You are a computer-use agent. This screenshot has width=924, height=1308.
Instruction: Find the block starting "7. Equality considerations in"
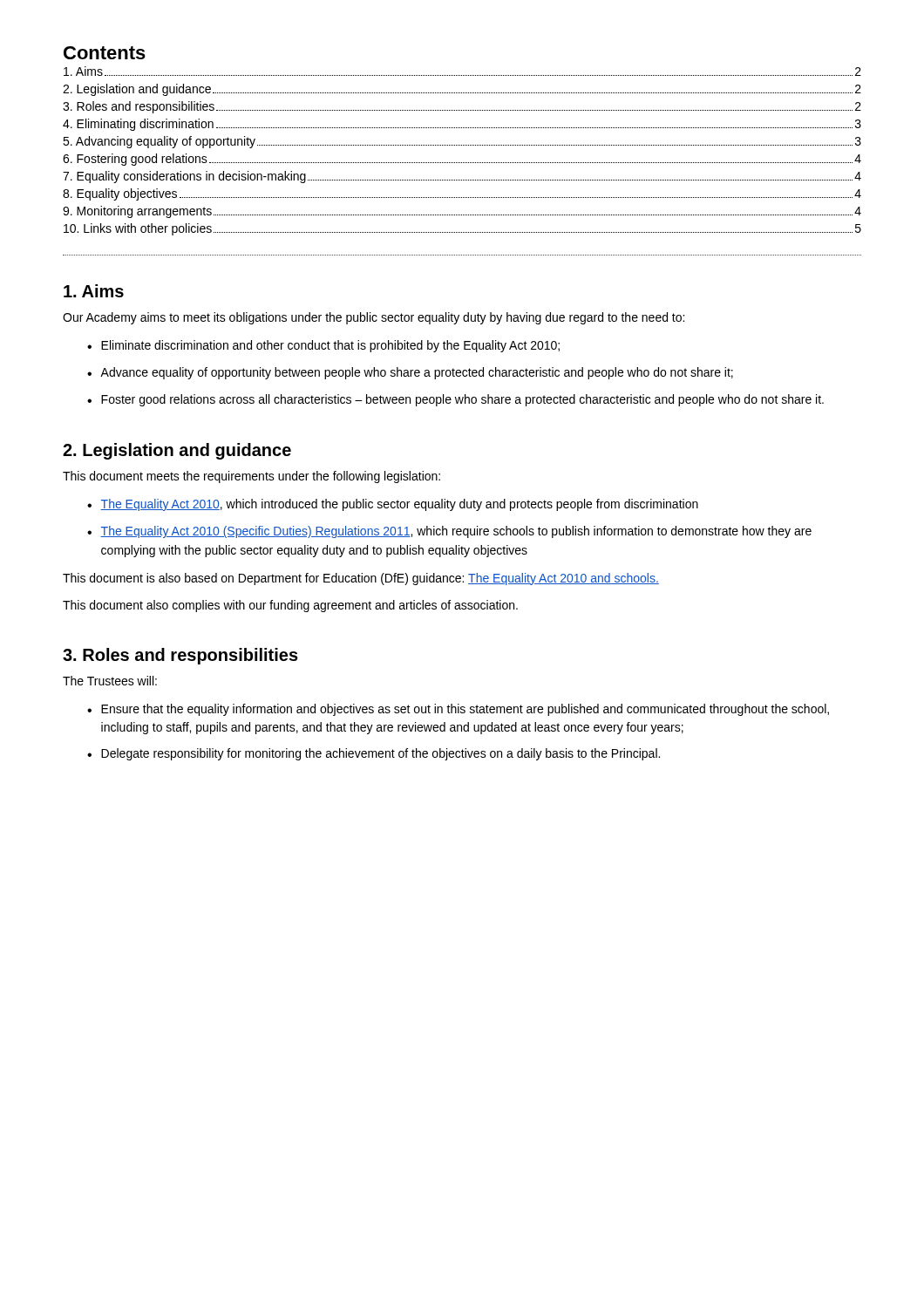[462, 176]
